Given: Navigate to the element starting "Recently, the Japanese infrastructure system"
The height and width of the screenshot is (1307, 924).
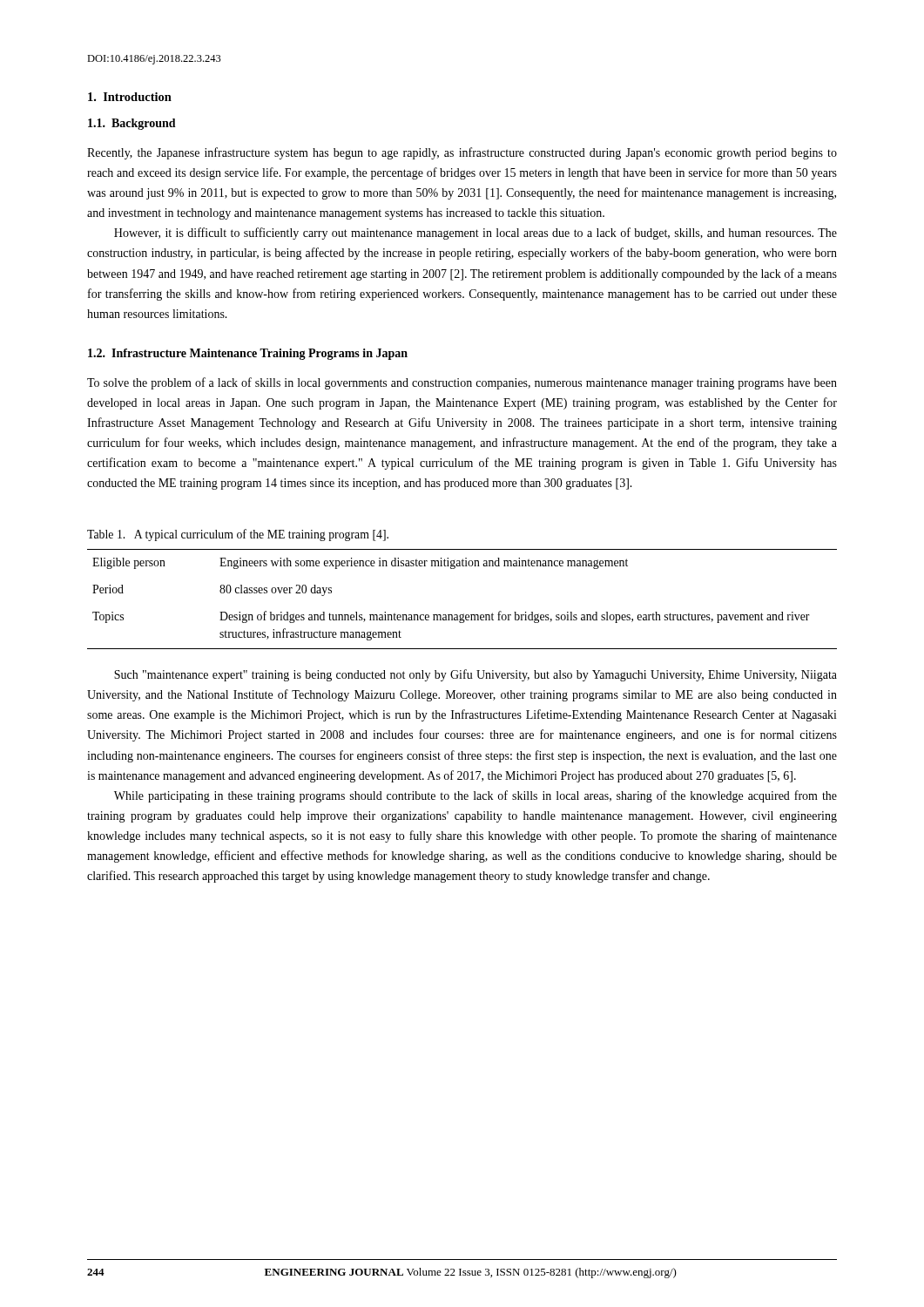Looking at the screenshot, I should pyautogui.click(x=462, y=183).
